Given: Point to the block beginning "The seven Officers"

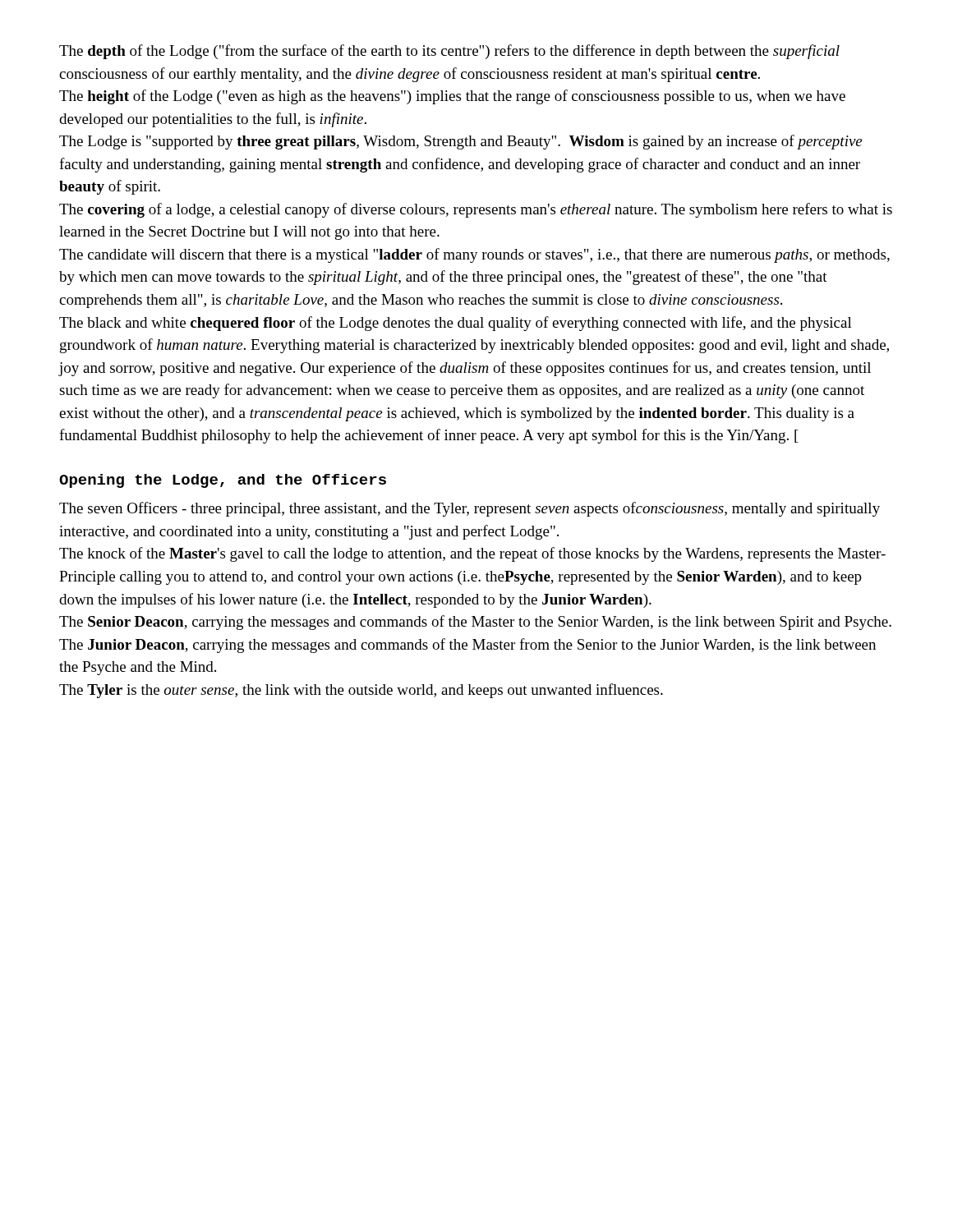Looking at the screenshot, I should [470, 520].
